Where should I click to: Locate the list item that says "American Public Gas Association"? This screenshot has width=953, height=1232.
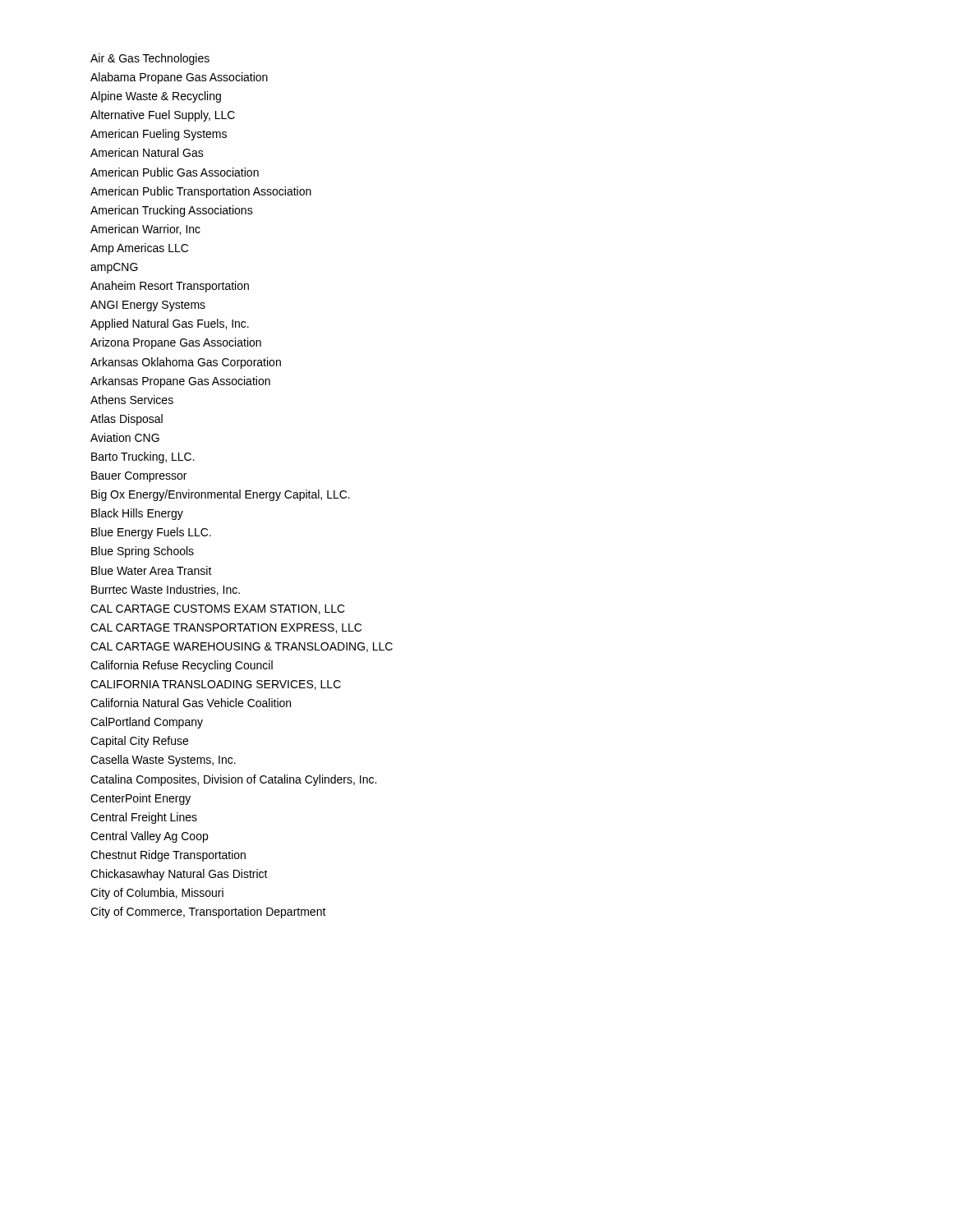[x=175, y=172]
